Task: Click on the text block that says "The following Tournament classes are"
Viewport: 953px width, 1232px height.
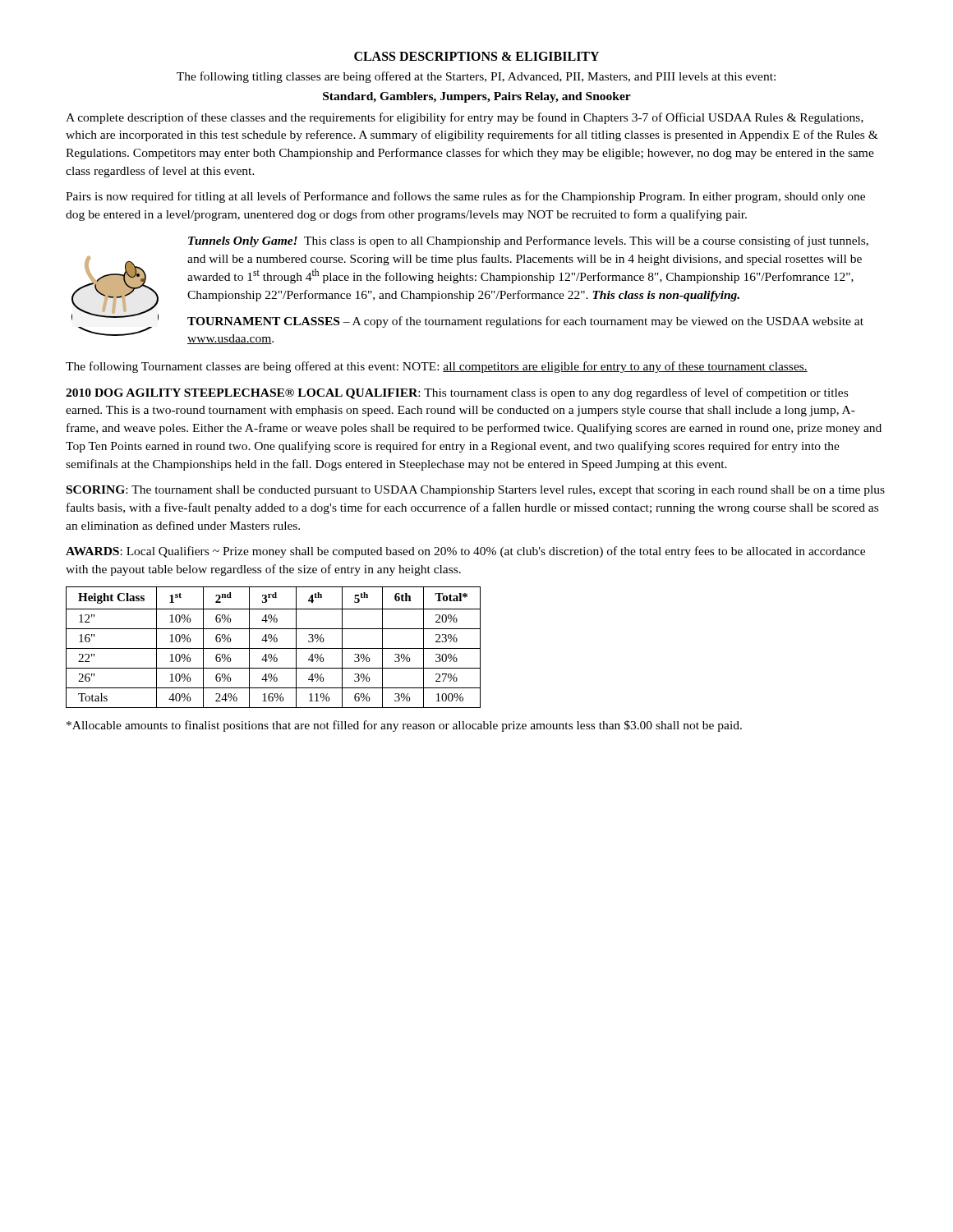Action: pos(476,366)
